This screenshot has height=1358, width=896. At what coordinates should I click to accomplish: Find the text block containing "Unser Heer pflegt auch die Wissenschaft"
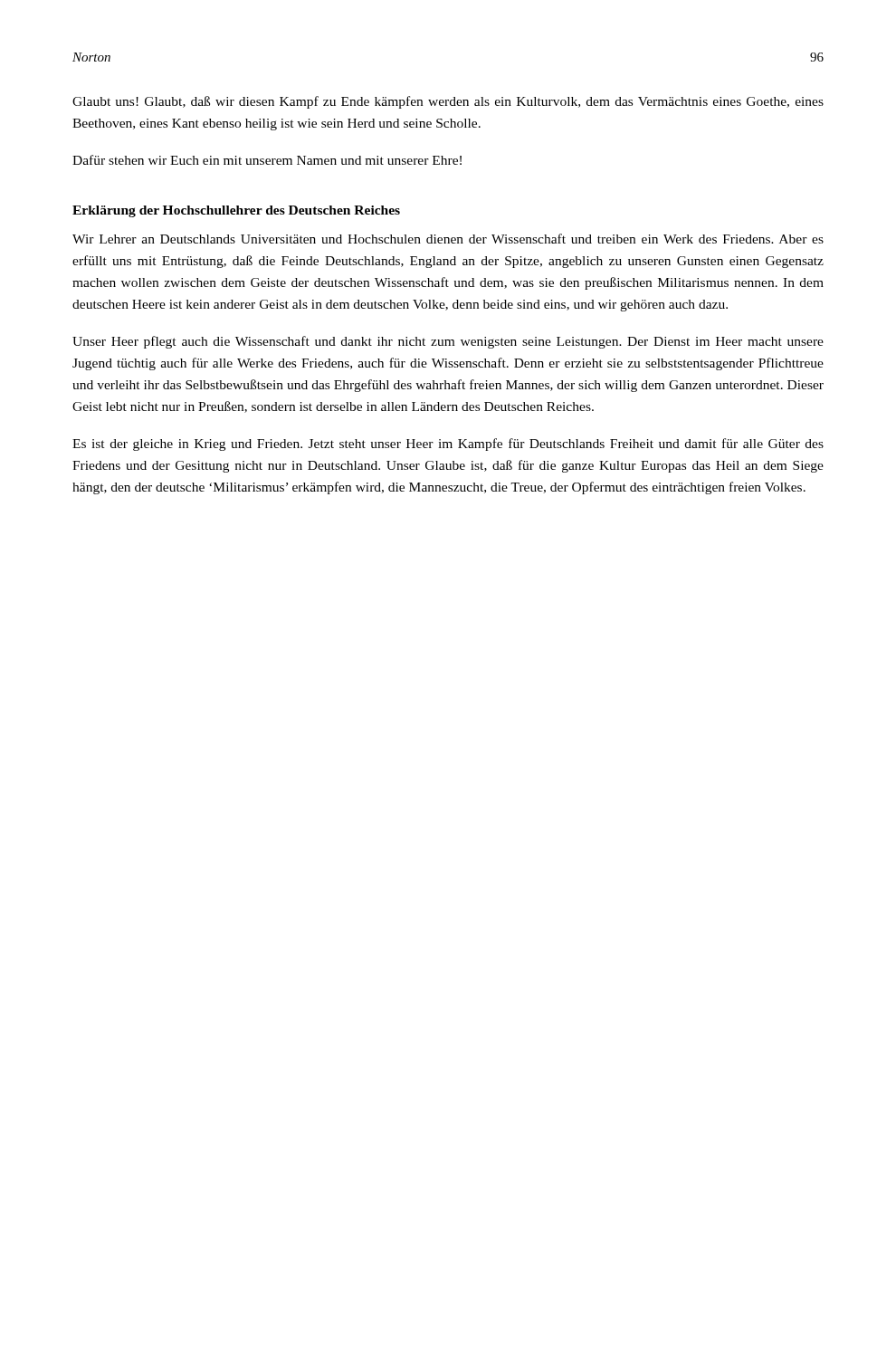pyautogui.click(x=448, y=373)
